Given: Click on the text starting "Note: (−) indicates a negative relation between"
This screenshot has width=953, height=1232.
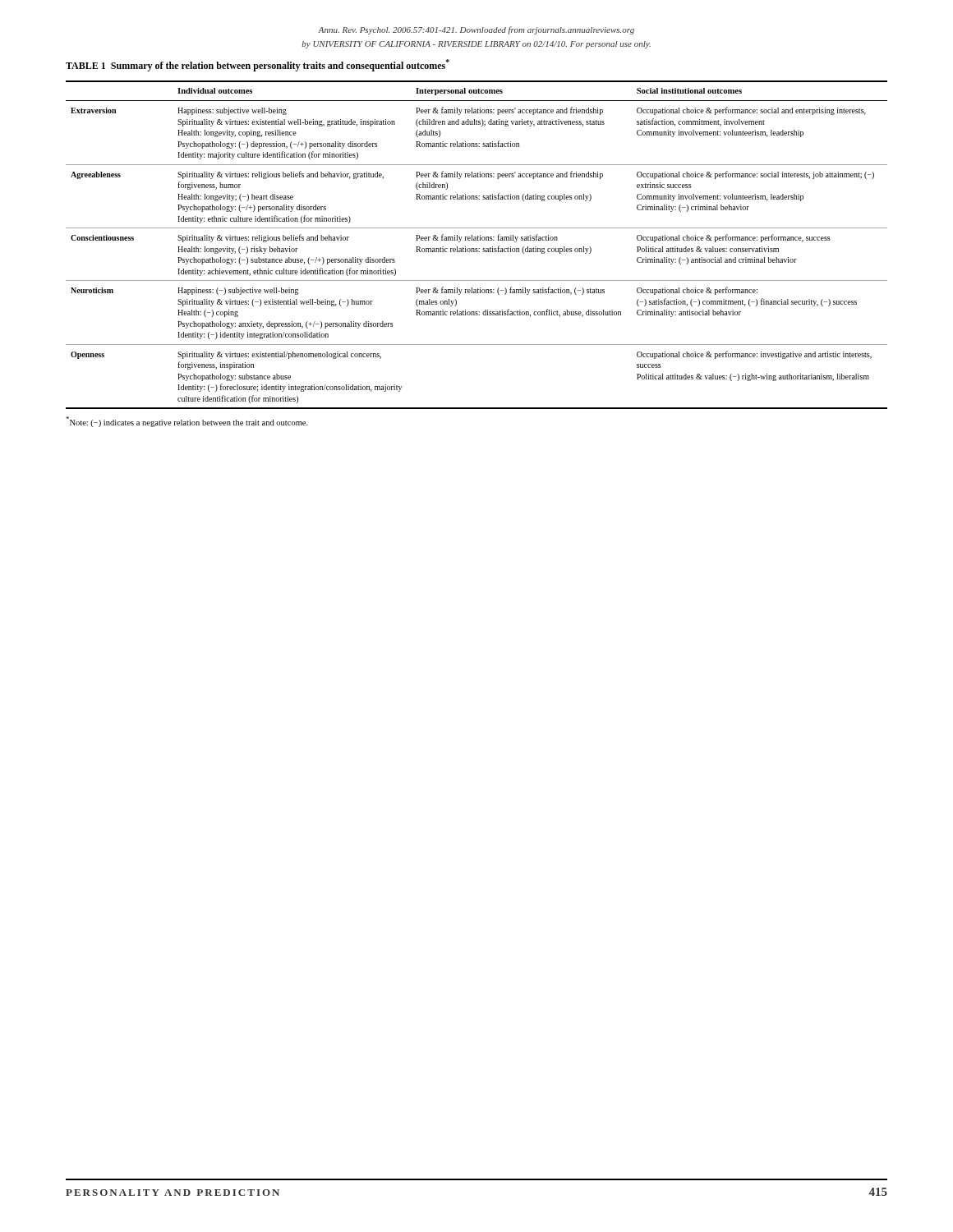Looking at the screenshot, I should (x=187, y=421).
